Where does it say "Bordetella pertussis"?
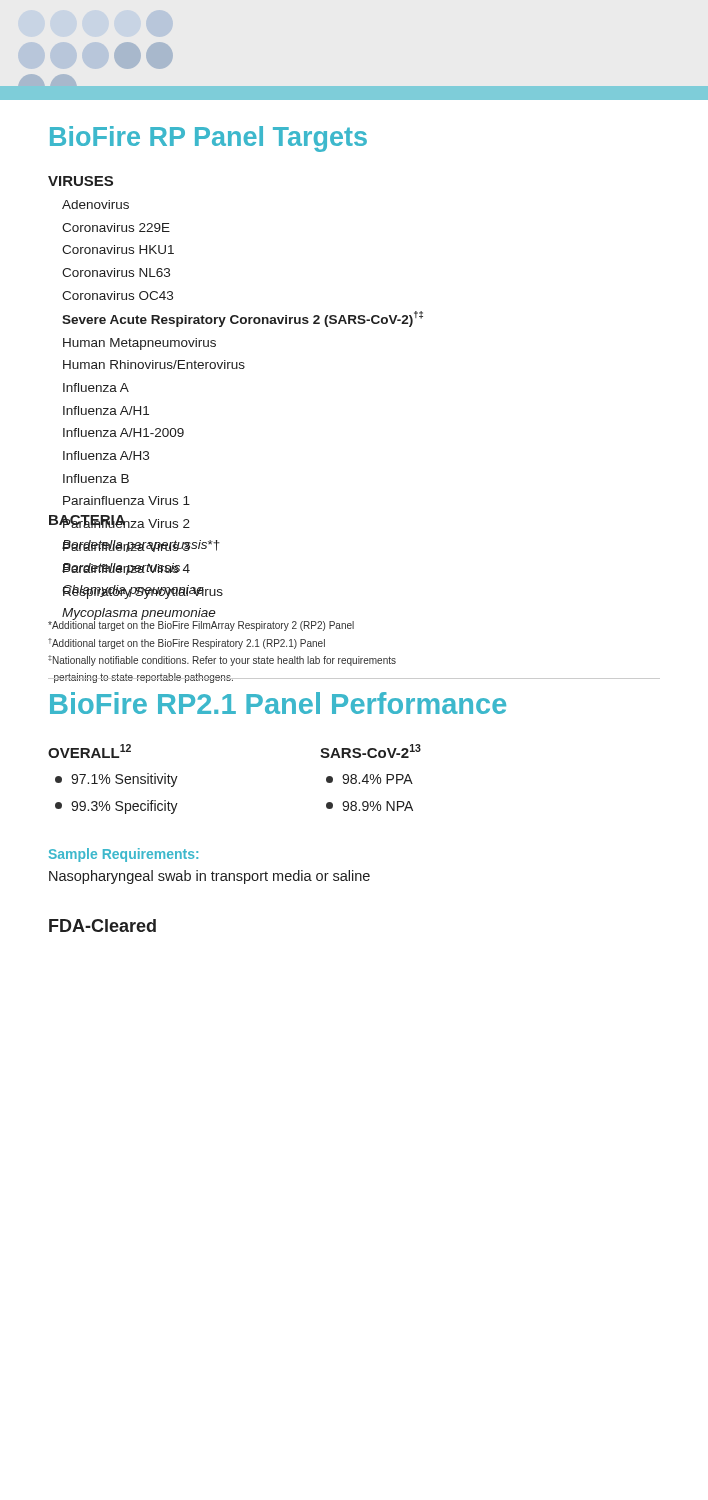 pos(121,567)
